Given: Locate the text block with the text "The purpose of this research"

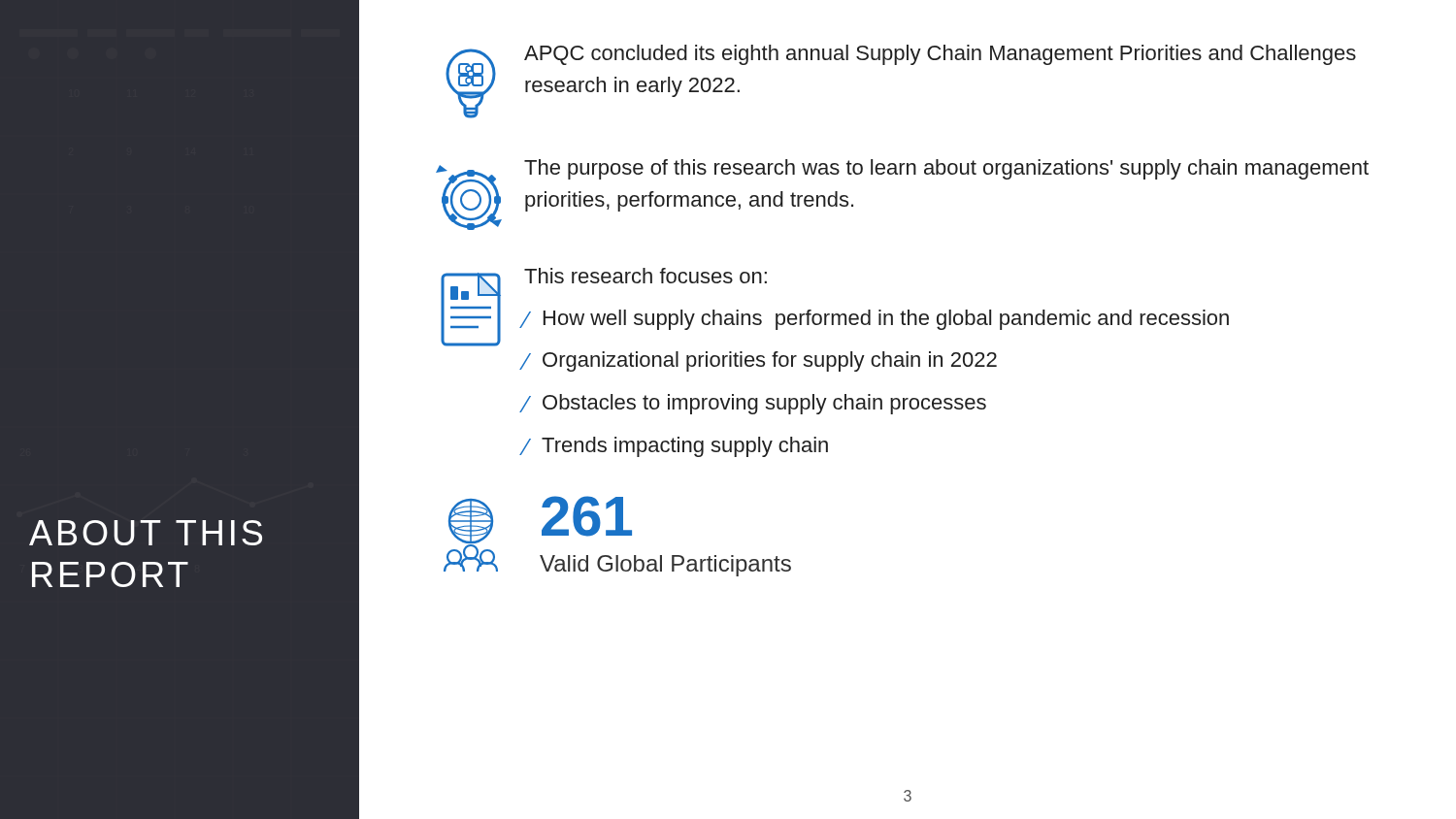Looking at the screenshot, I should point(927,196).
